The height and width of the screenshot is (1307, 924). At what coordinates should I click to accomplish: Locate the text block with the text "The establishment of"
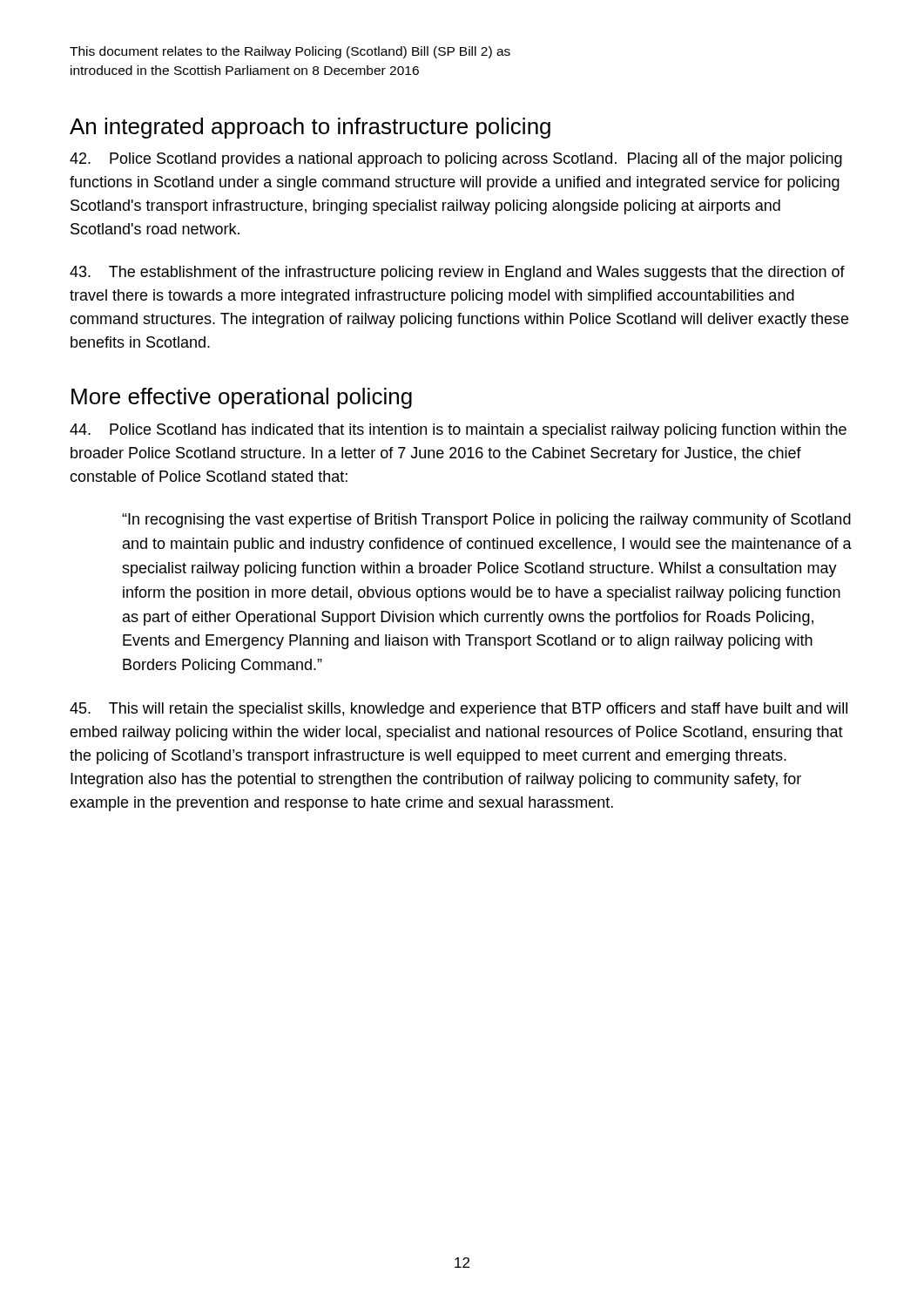pyautogui.click(x=459, y=308)
